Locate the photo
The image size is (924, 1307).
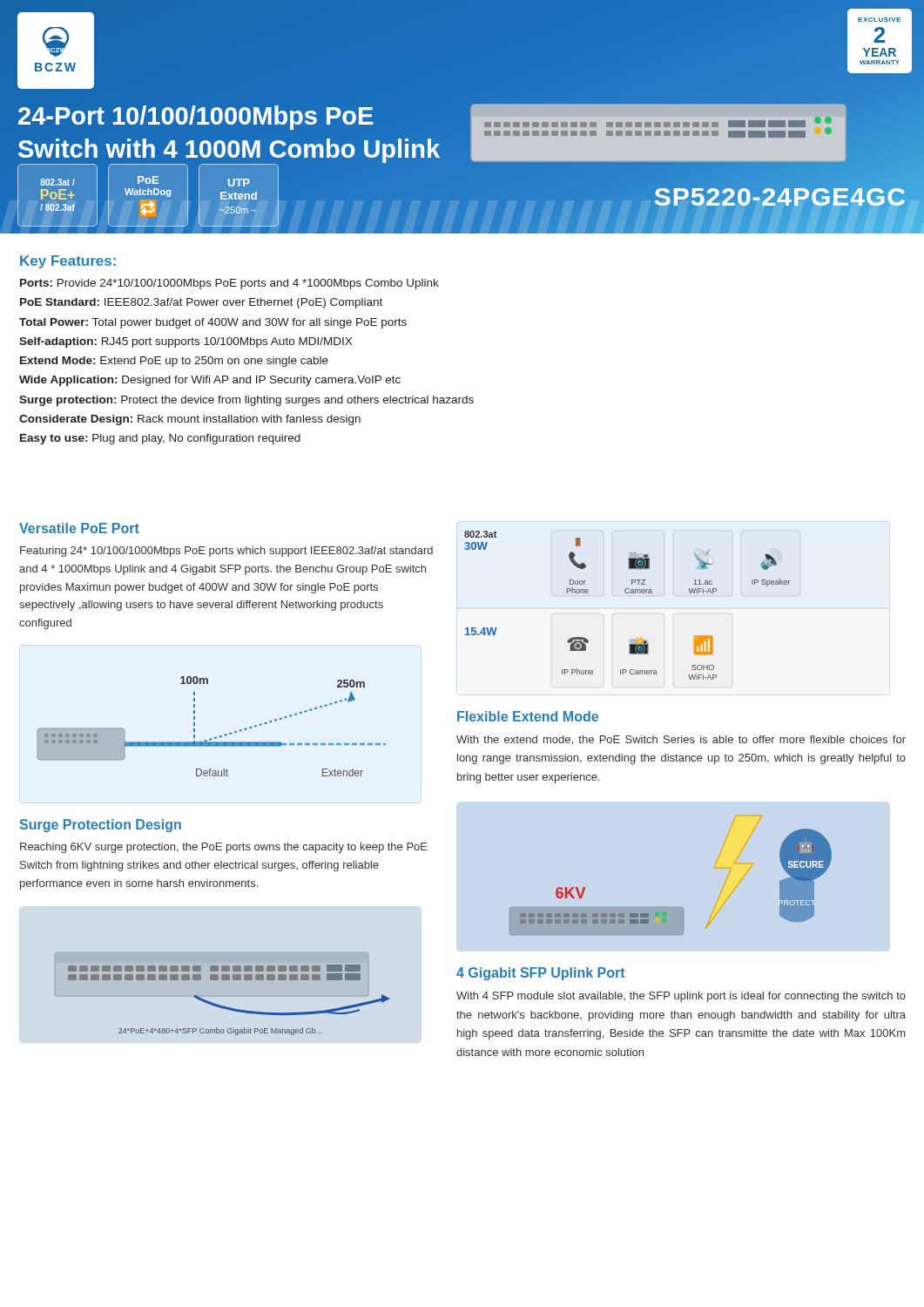point(220,975)
